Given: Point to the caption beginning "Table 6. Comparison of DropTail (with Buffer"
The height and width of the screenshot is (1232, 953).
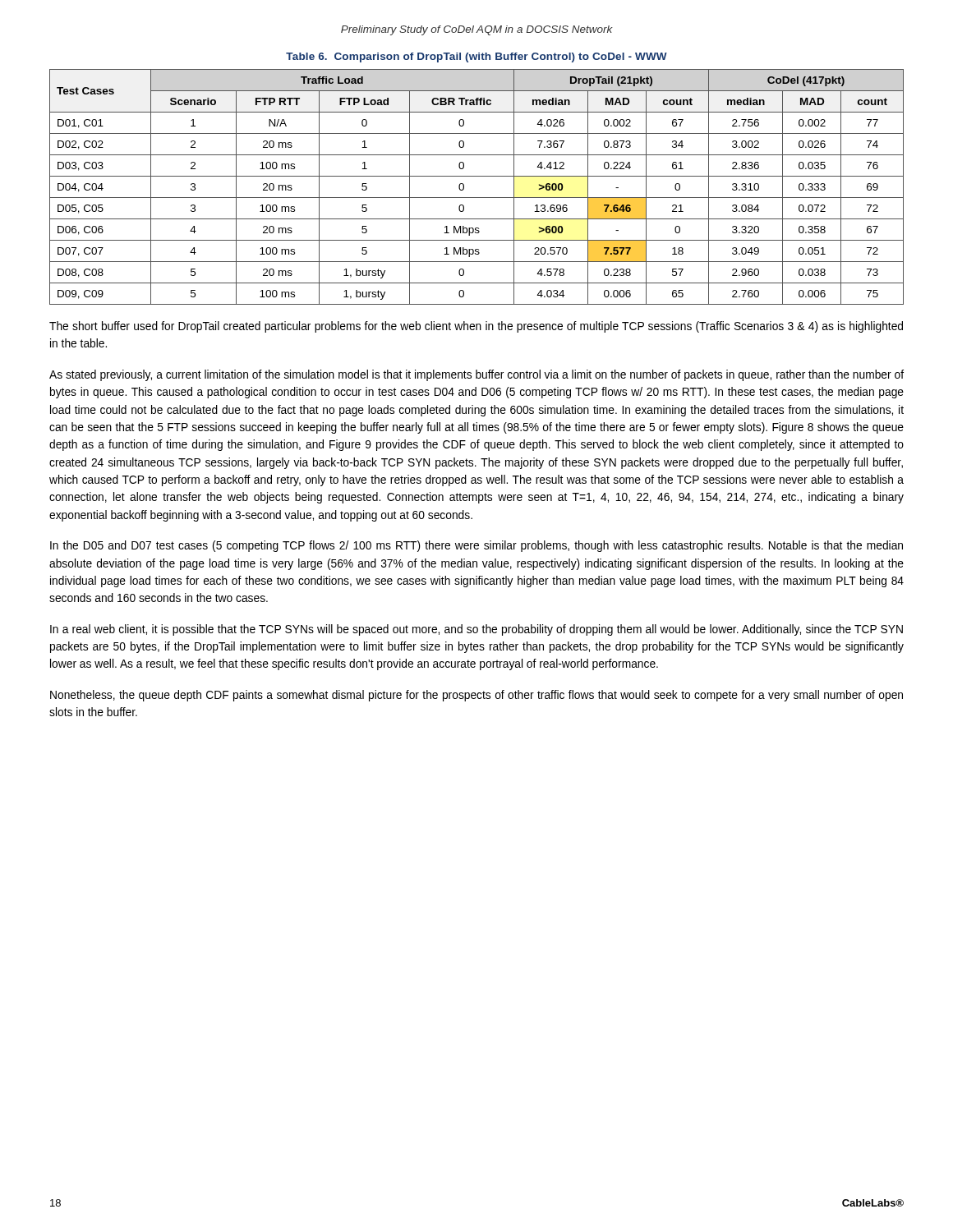Looking at the screenshot, I should click(476, 56).
